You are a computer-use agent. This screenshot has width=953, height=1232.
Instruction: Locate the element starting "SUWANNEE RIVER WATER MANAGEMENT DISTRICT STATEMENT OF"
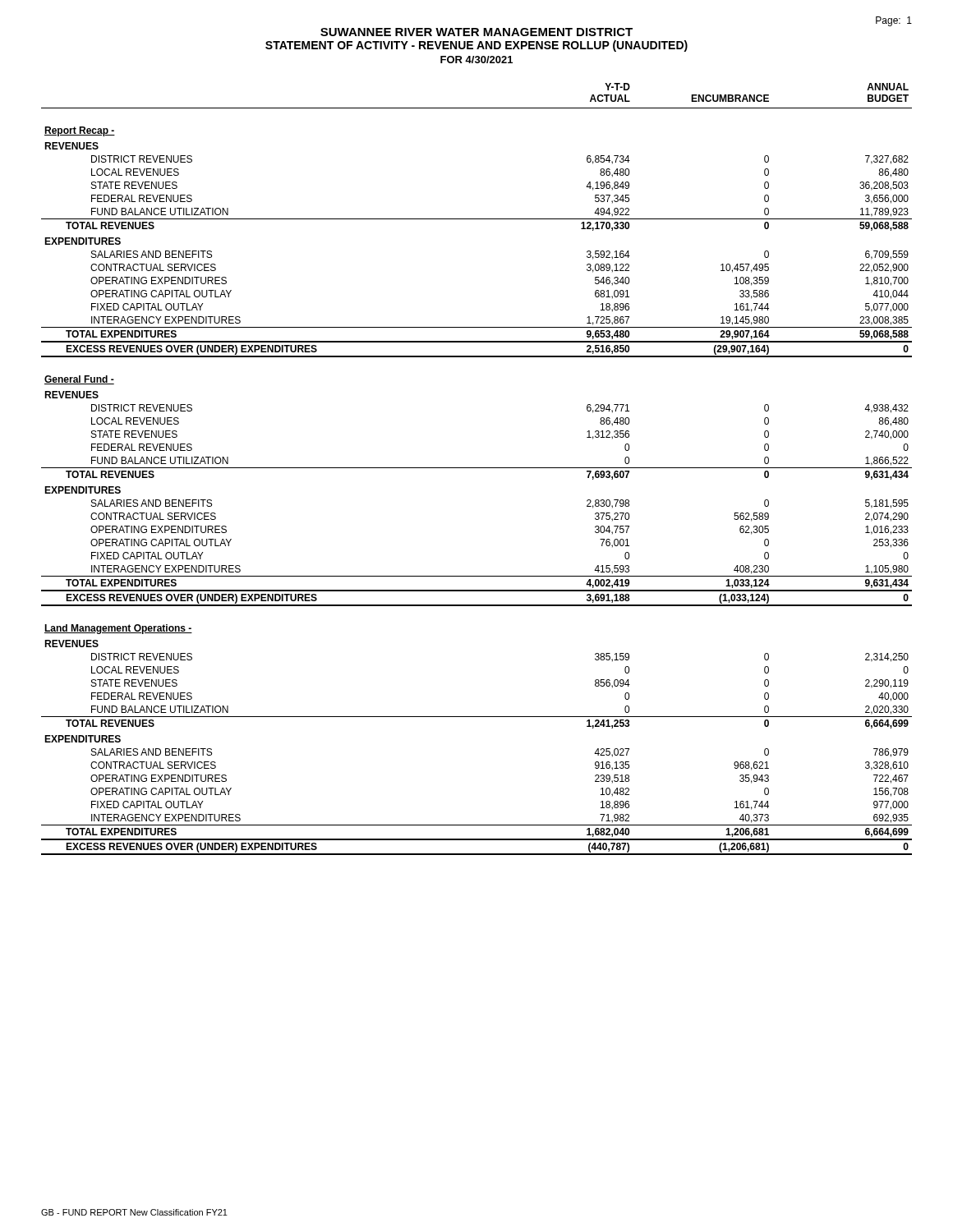pos(476,45)
